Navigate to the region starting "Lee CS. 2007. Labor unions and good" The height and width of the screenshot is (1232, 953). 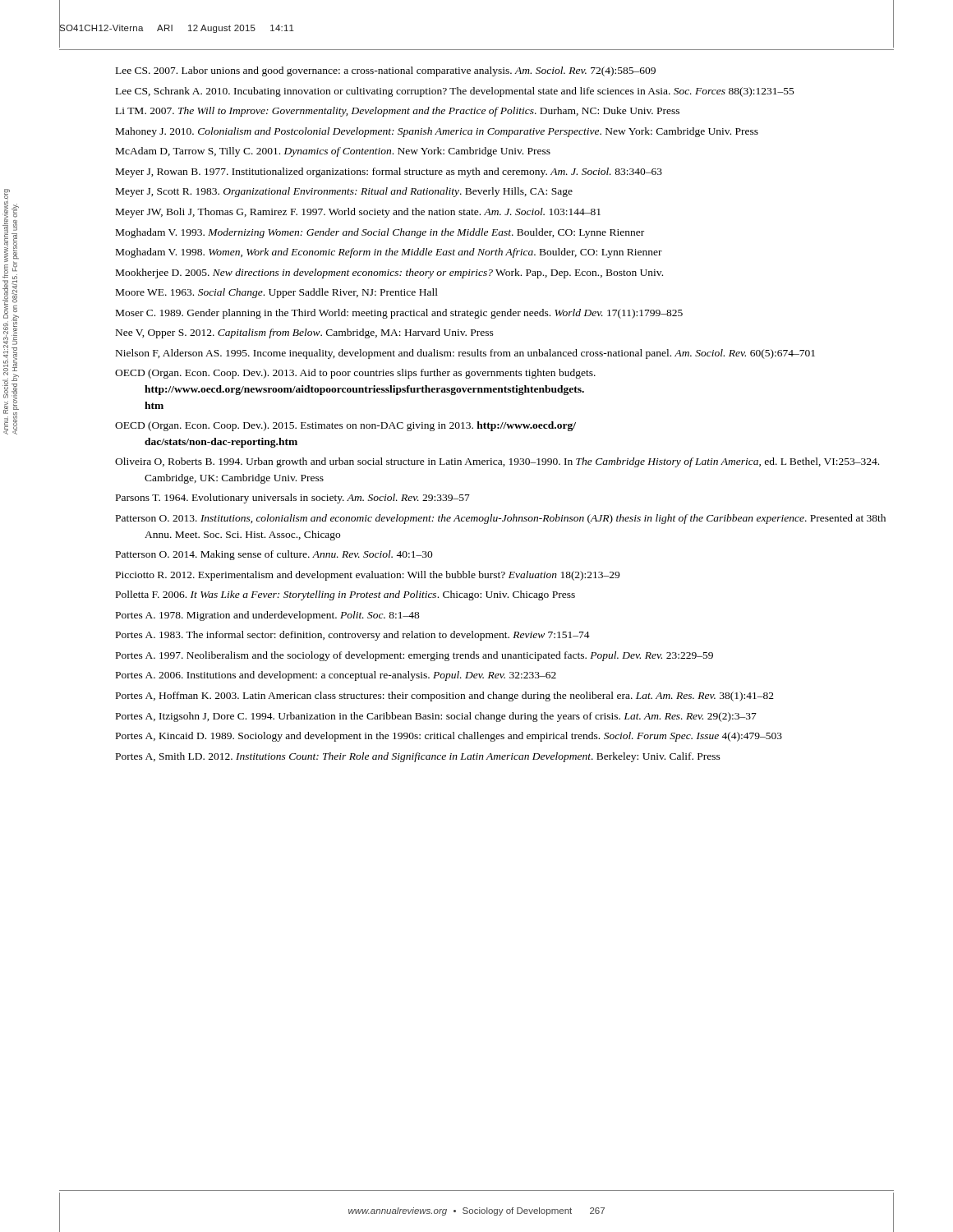click(x=501, y=413)
